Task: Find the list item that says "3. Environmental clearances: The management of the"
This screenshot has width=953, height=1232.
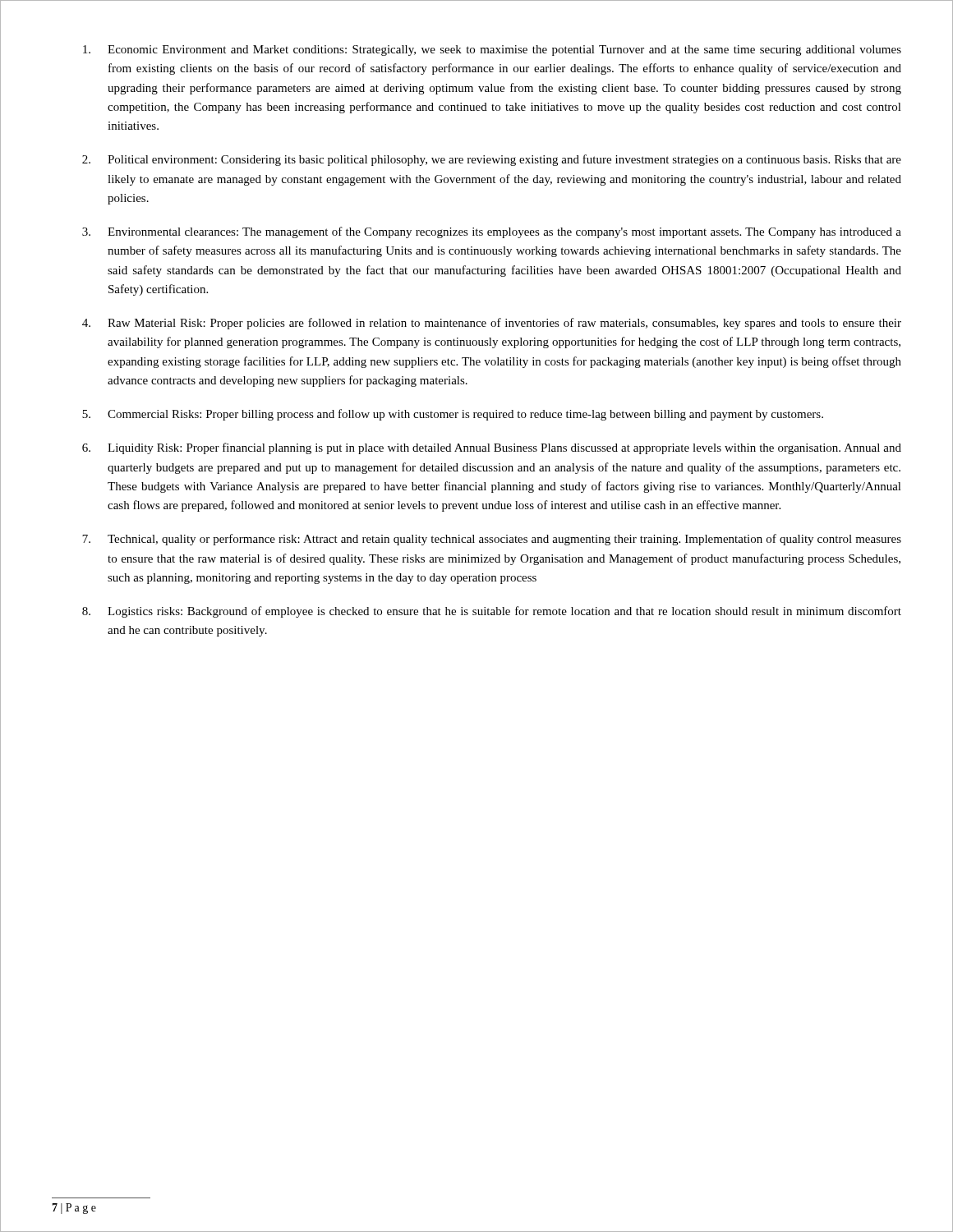Action: click(x=476, y=261)
